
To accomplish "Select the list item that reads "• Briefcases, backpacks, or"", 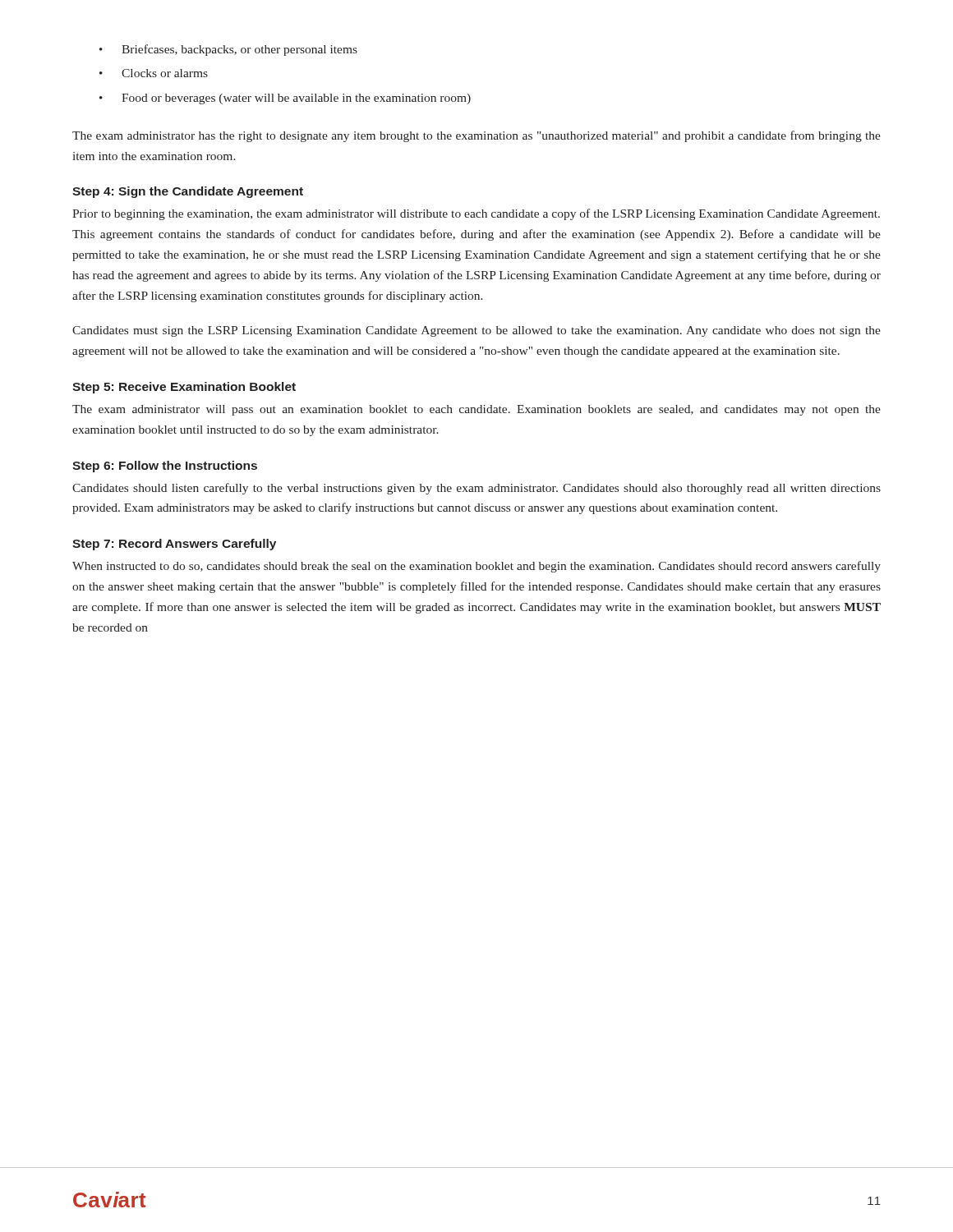I will (x=228, y=50).
